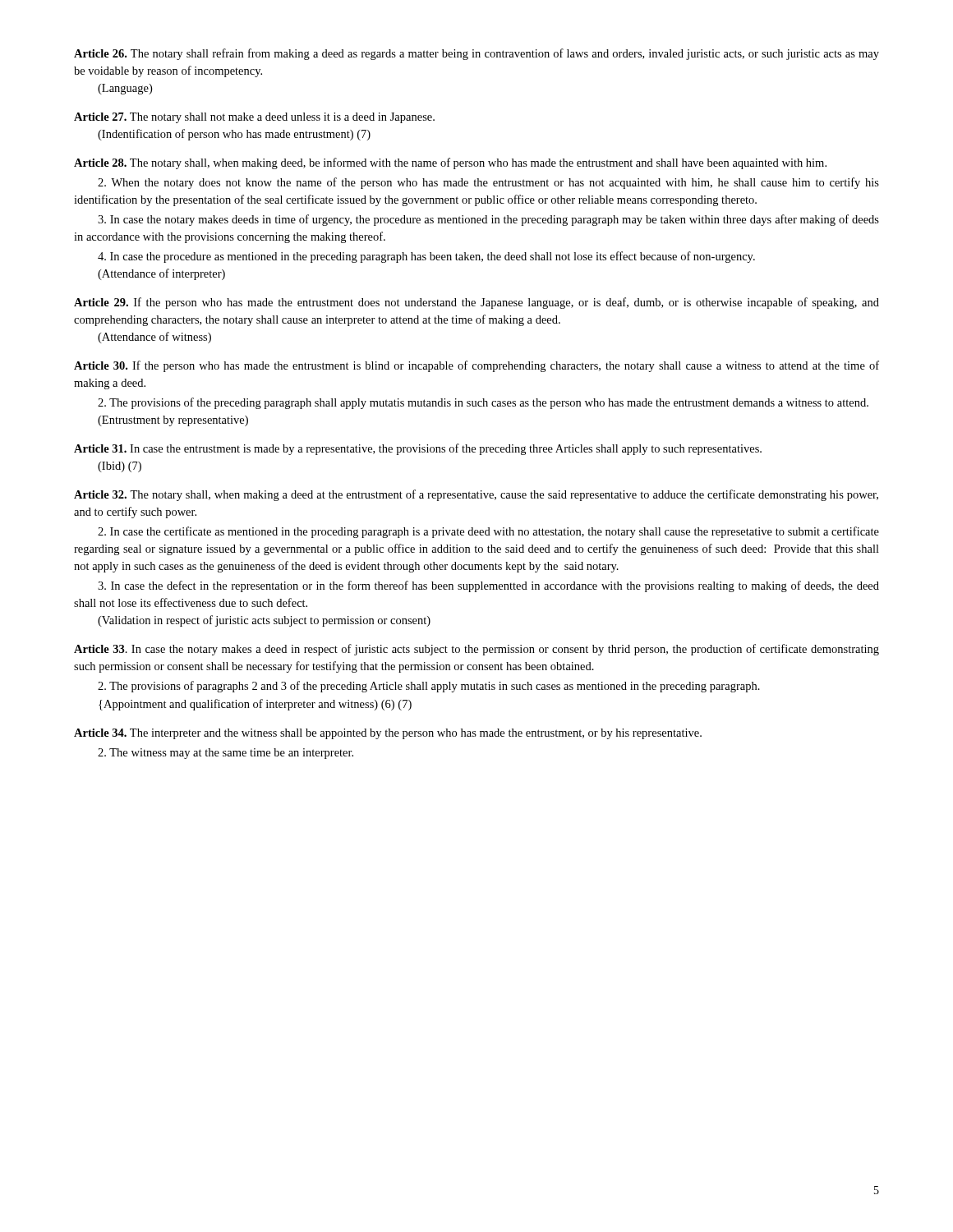This screenshot has width=953, height=1232.
Task: Find the block on this page that starts "Article 28. The notary shall, when making deed,"
Action: [476, 219]
